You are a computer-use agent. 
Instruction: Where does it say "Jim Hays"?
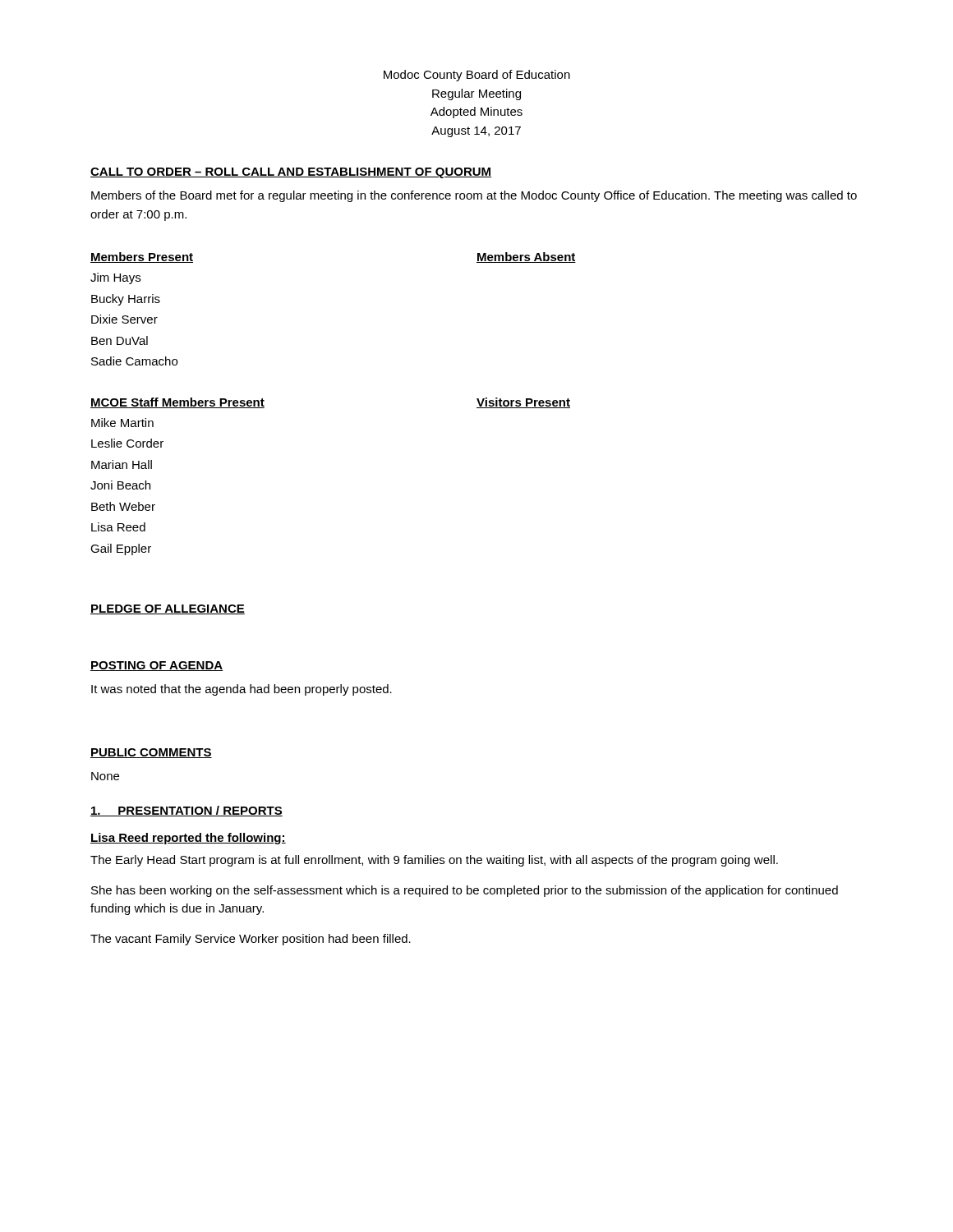(x=116, y=277)
